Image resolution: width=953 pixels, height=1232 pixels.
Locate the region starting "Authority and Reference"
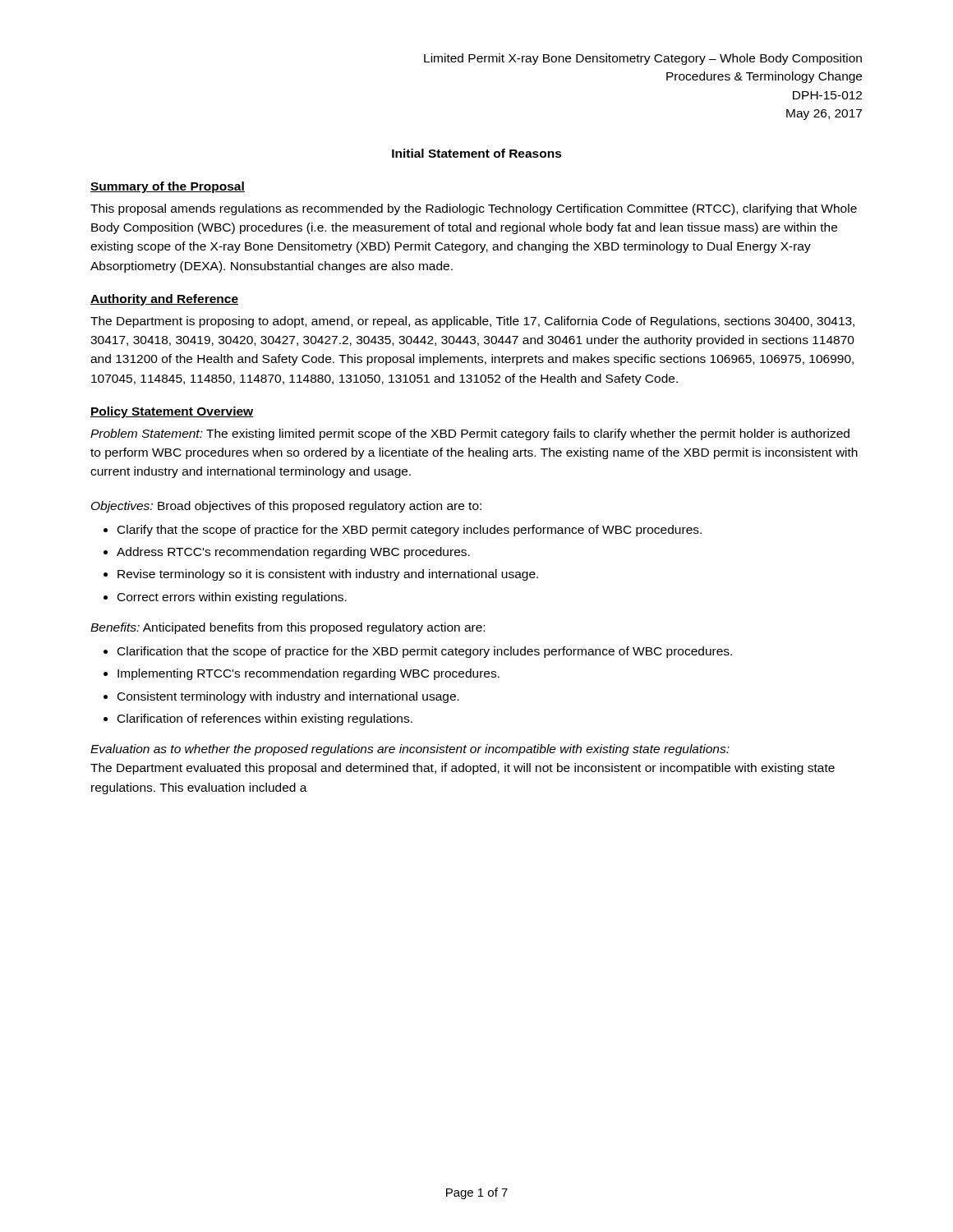(164, 298)
